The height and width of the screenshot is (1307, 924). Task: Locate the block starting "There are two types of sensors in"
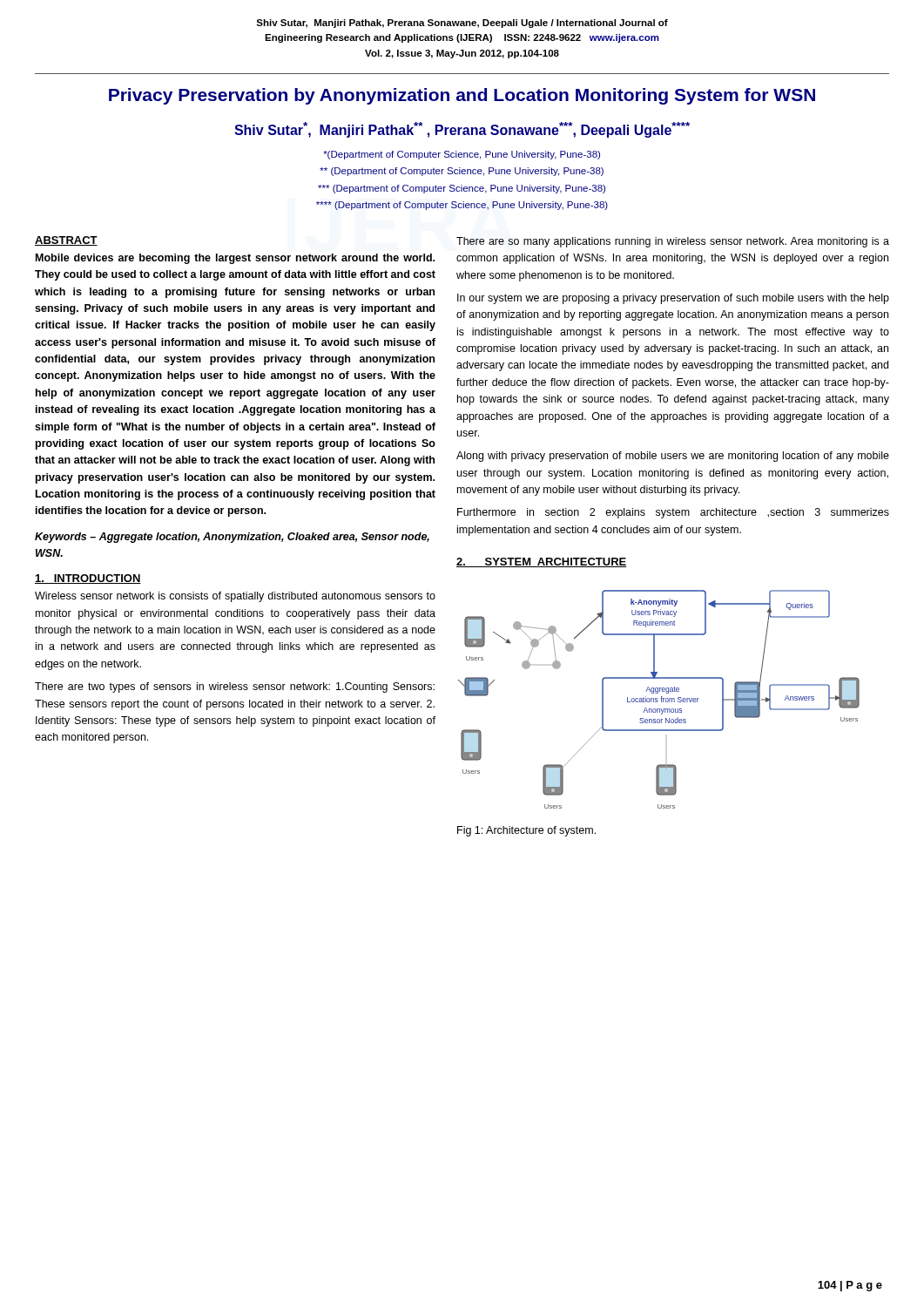pos(235,712)
